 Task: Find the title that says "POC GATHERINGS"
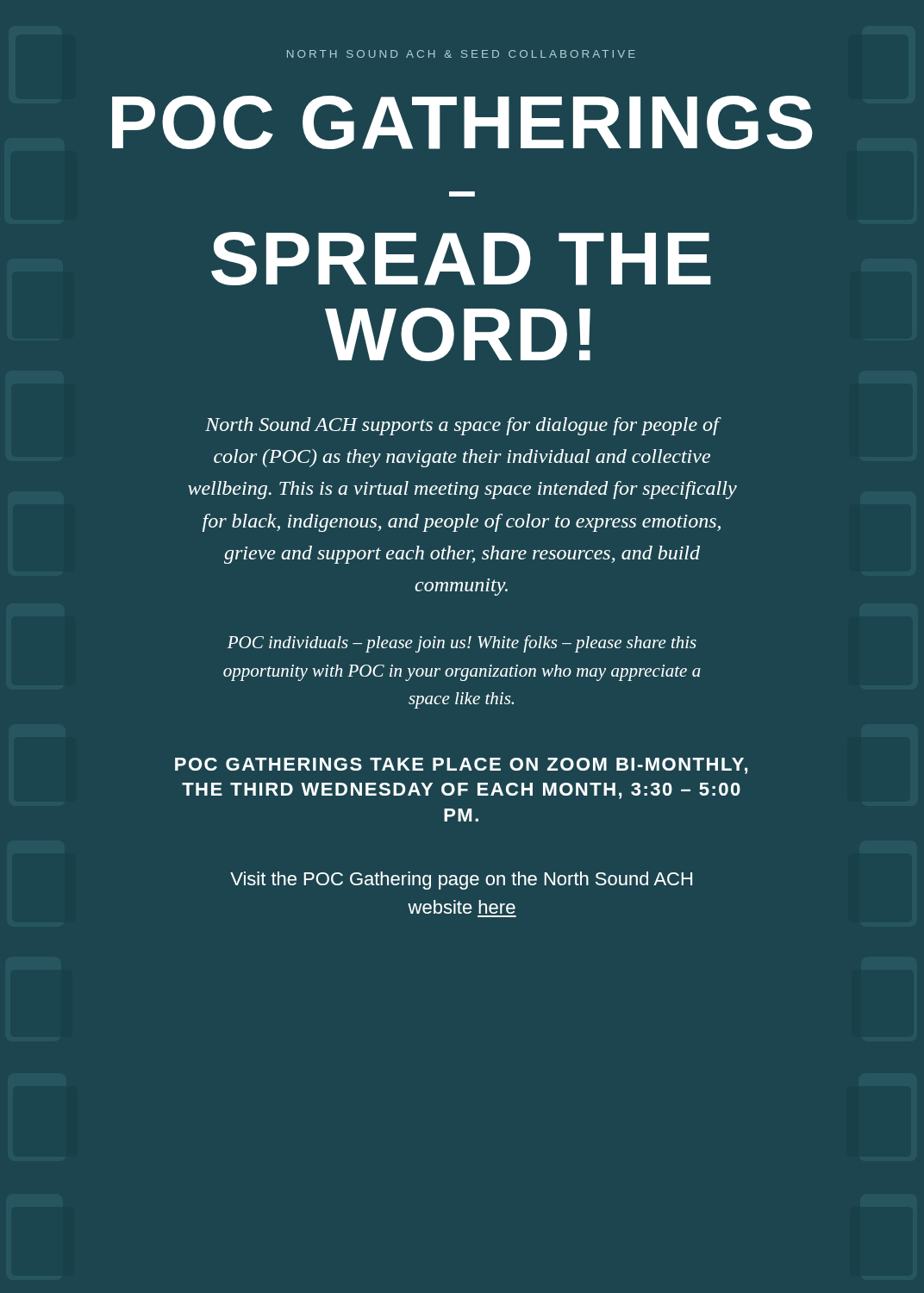point(462,122)
